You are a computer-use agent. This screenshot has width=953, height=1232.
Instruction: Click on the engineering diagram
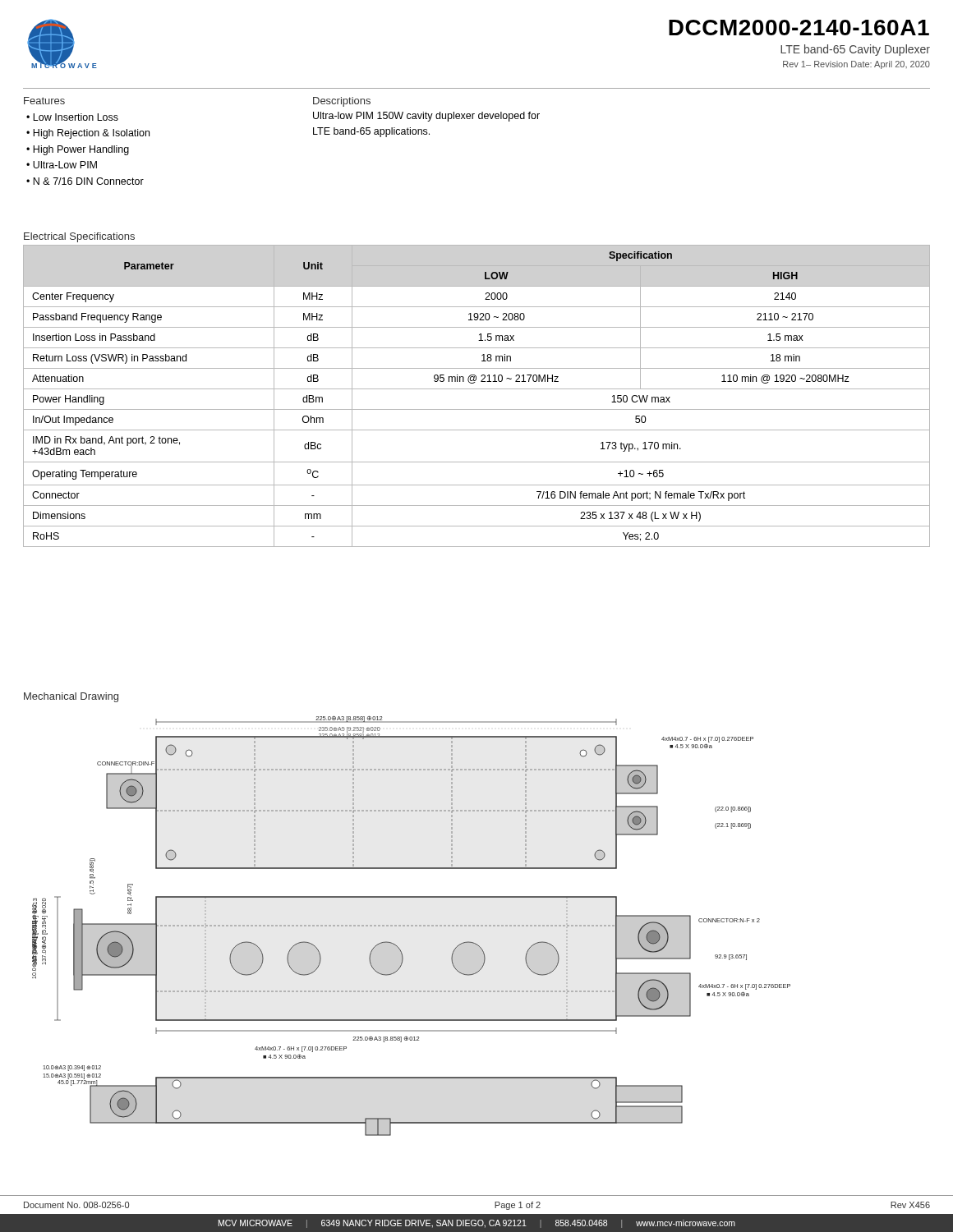coord(476,926)
